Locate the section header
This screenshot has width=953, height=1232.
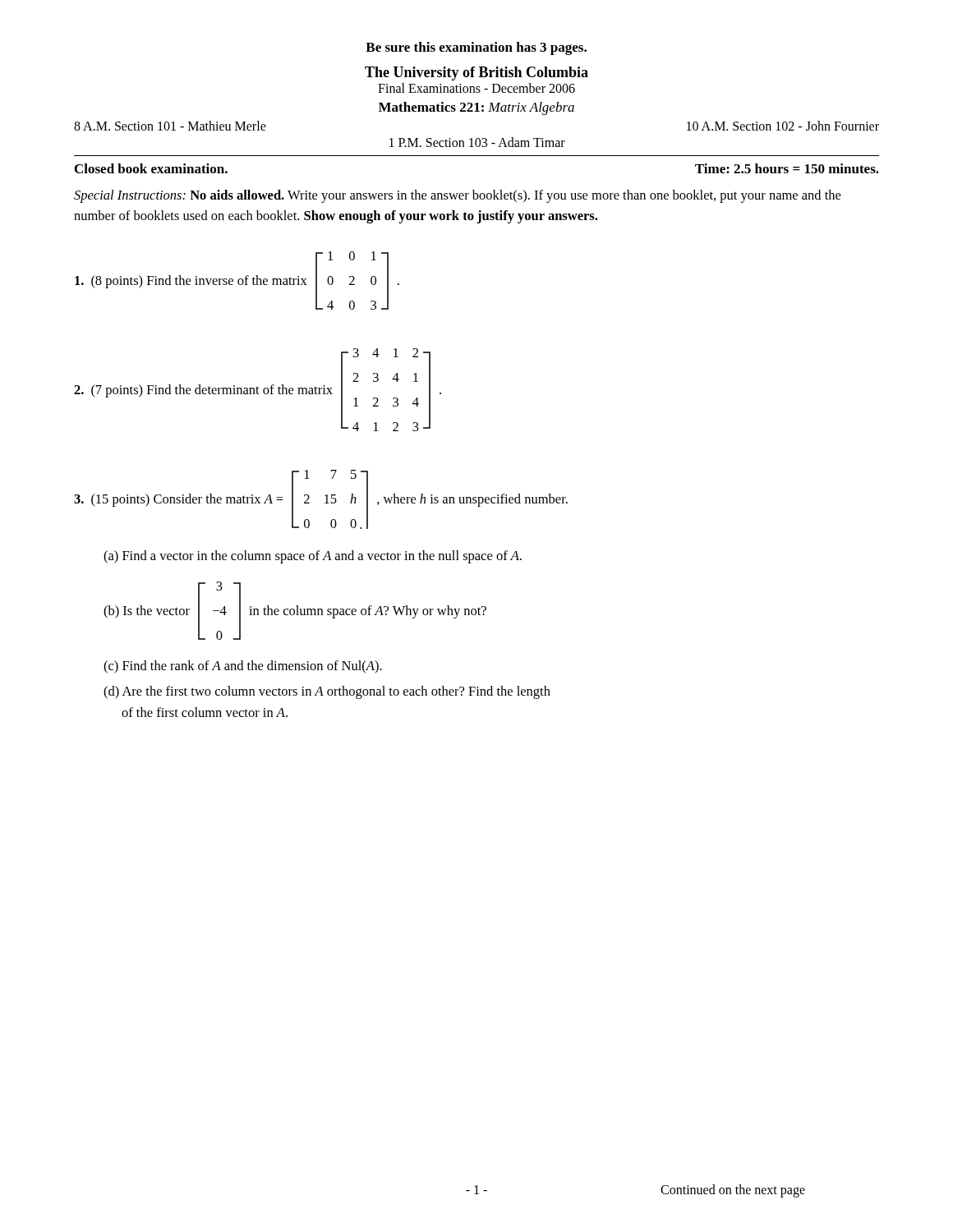point(476,107)
